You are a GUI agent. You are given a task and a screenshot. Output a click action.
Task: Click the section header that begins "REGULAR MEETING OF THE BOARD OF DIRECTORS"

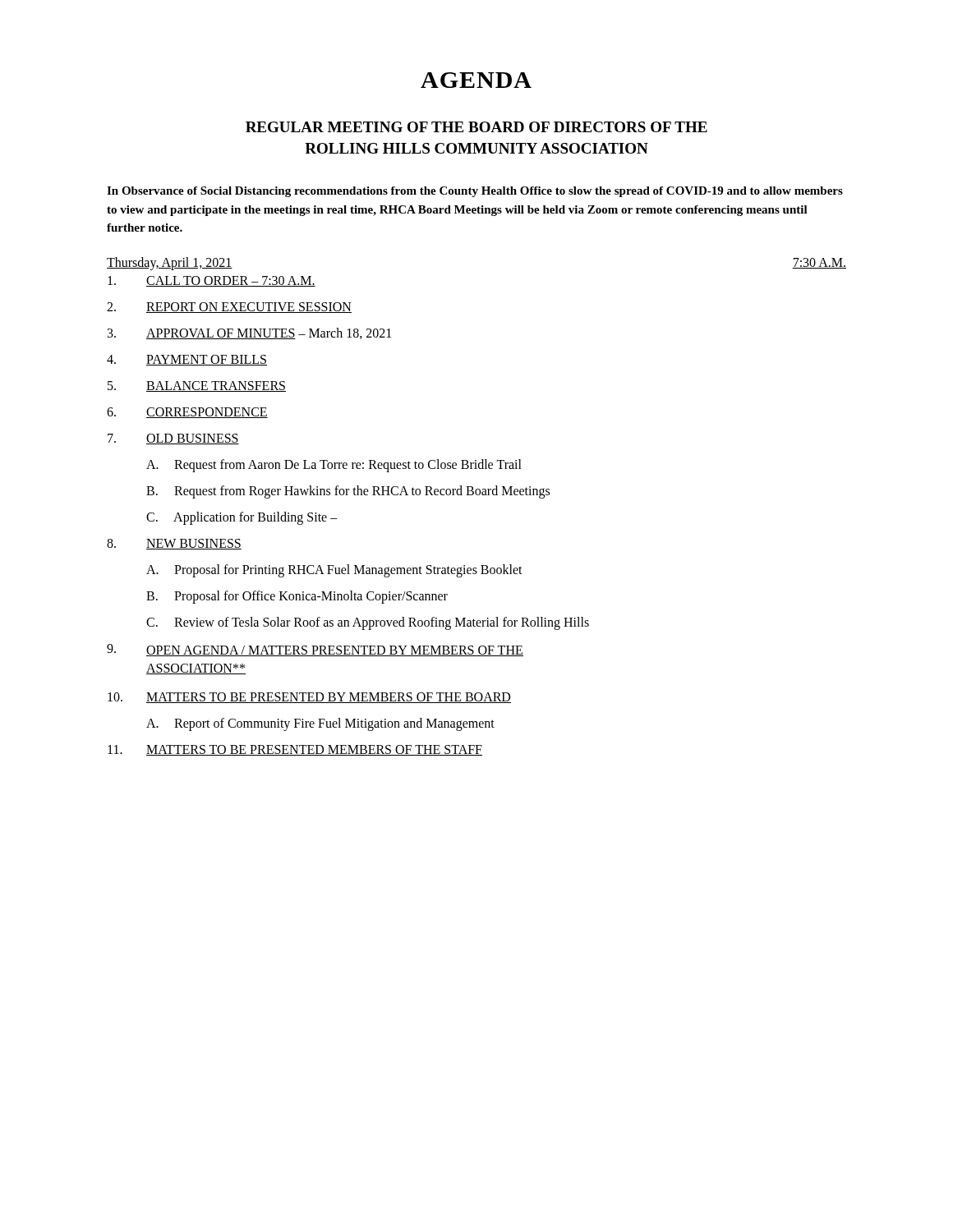476,138
